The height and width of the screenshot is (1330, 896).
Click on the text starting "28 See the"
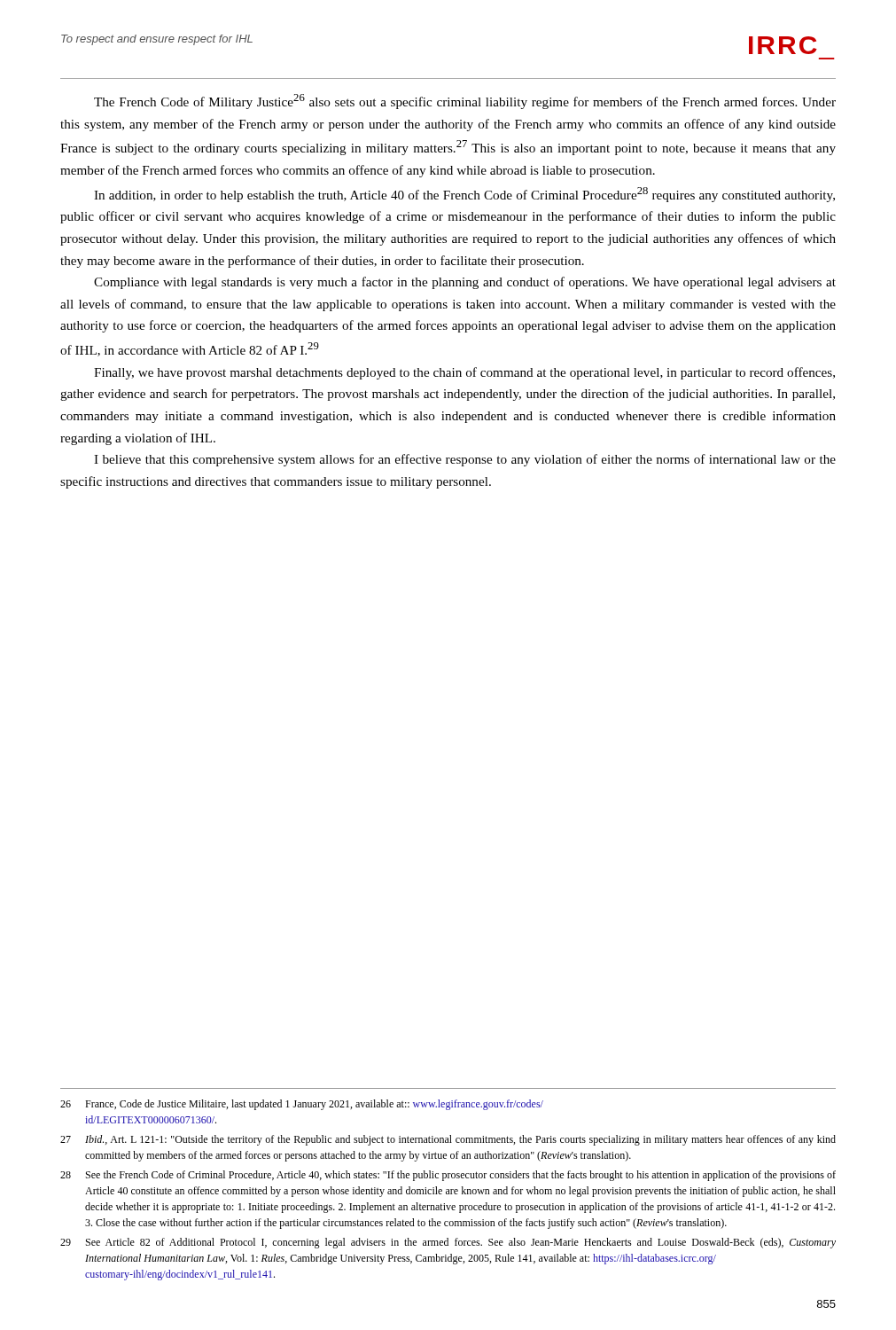448,1199
